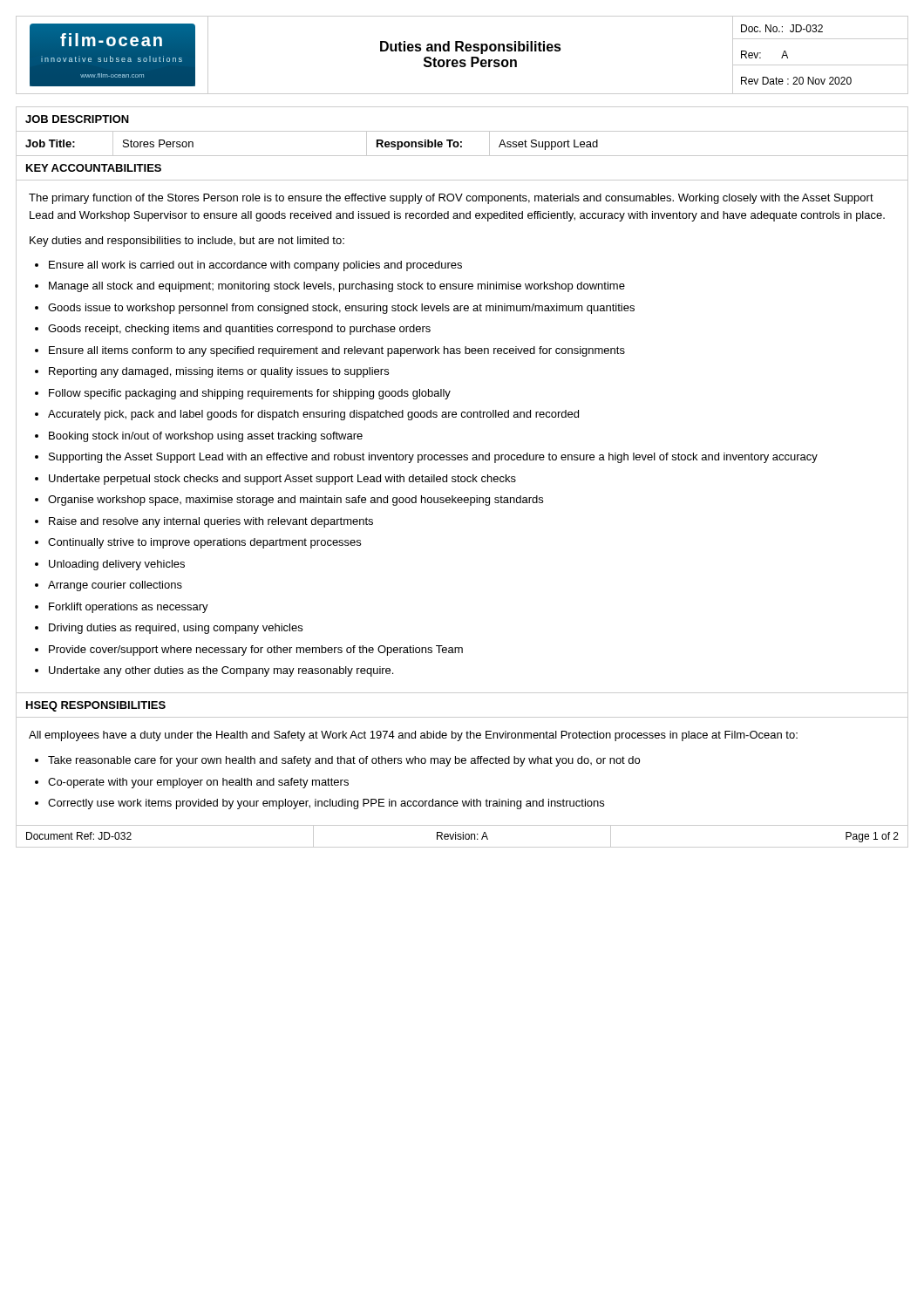Screen dimensions: 1308x924
Task: Select the list item with the text "Raise and resolve"
Action: pos(211,521)
